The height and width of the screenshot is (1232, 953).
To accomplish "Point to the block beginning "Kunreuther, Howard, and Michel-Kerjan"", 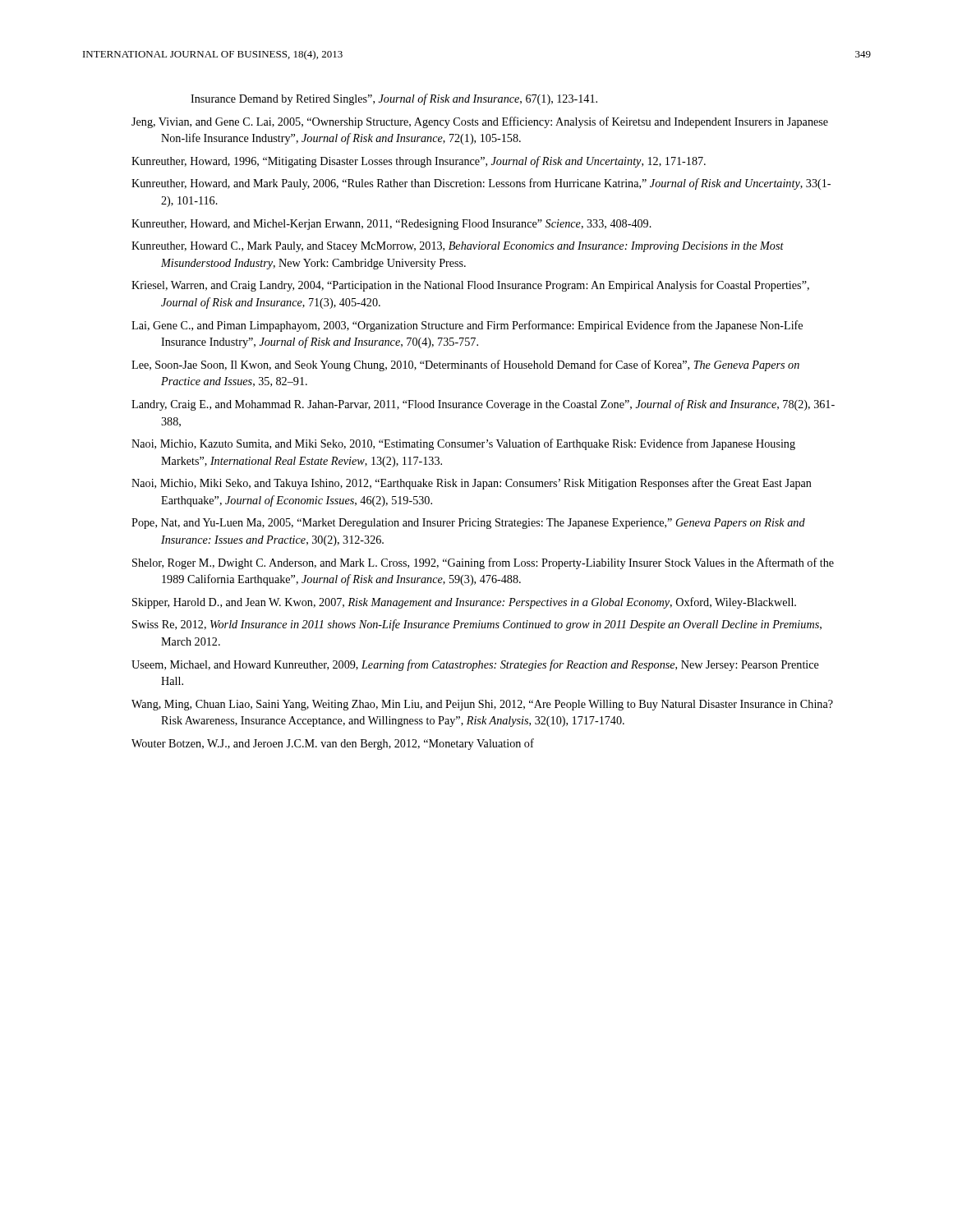I will click(x=392, y=223).
